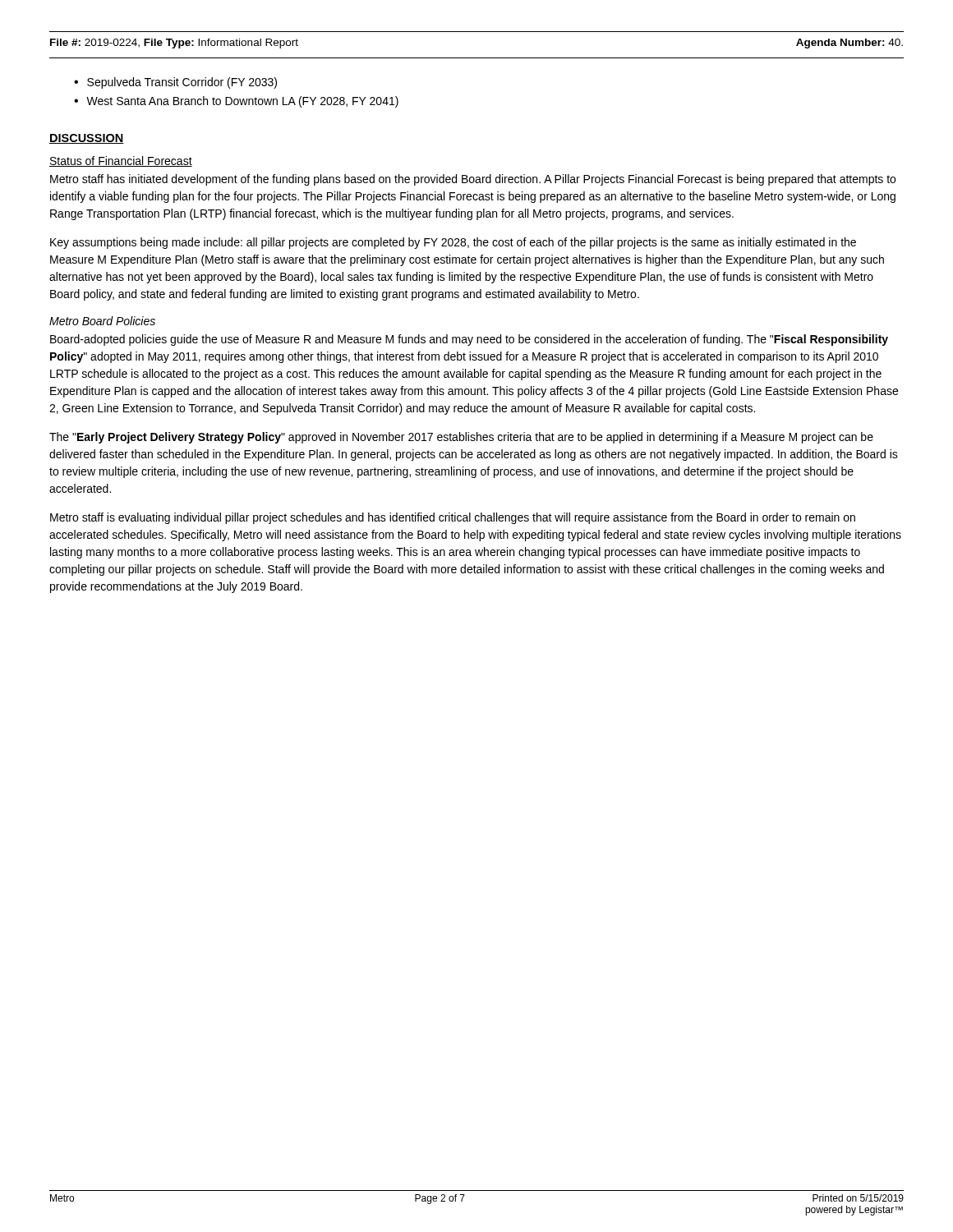Image resolution: width=953 pixels, height=1232 pixels.
Task: Click on the text block that reads "Key assumptions being made include: all pillar projects"
Action: click(467, 268)
